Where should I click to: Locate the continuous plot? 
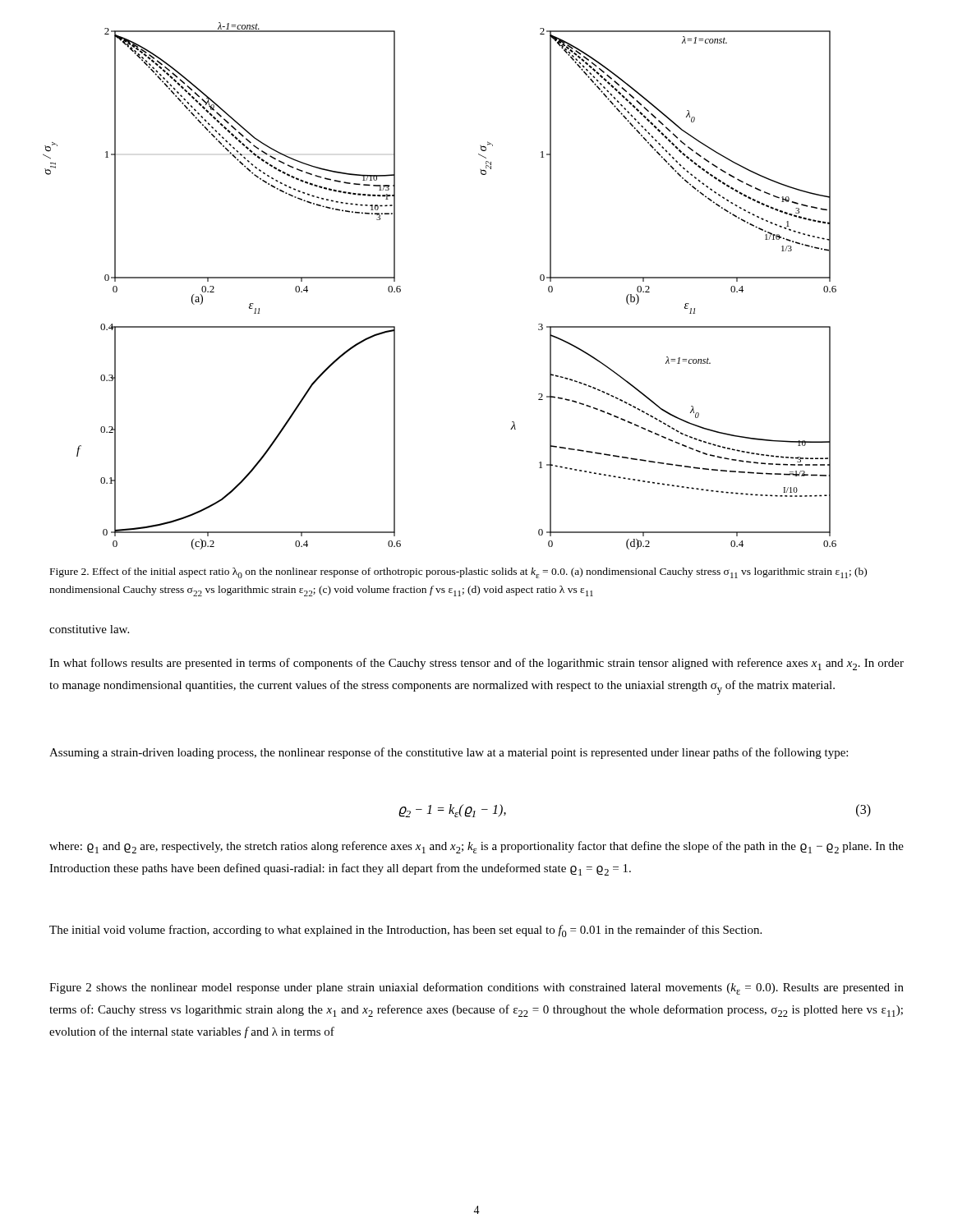coord(476,282)
